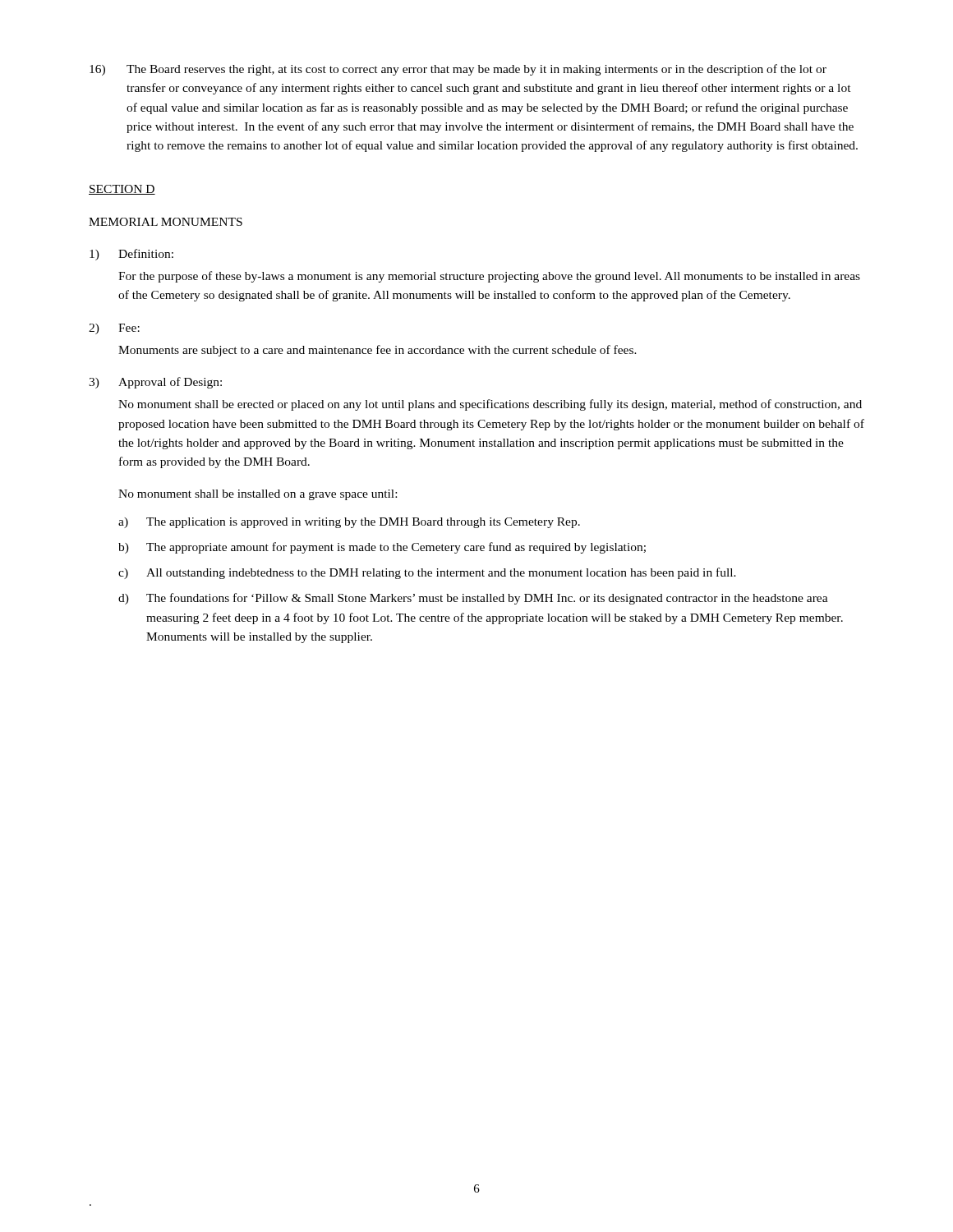Viewport: 953px width, 1232px height.
Task: Select the text block that reads "Monuments are subject to a"
Action: click(x=378, y=349)
